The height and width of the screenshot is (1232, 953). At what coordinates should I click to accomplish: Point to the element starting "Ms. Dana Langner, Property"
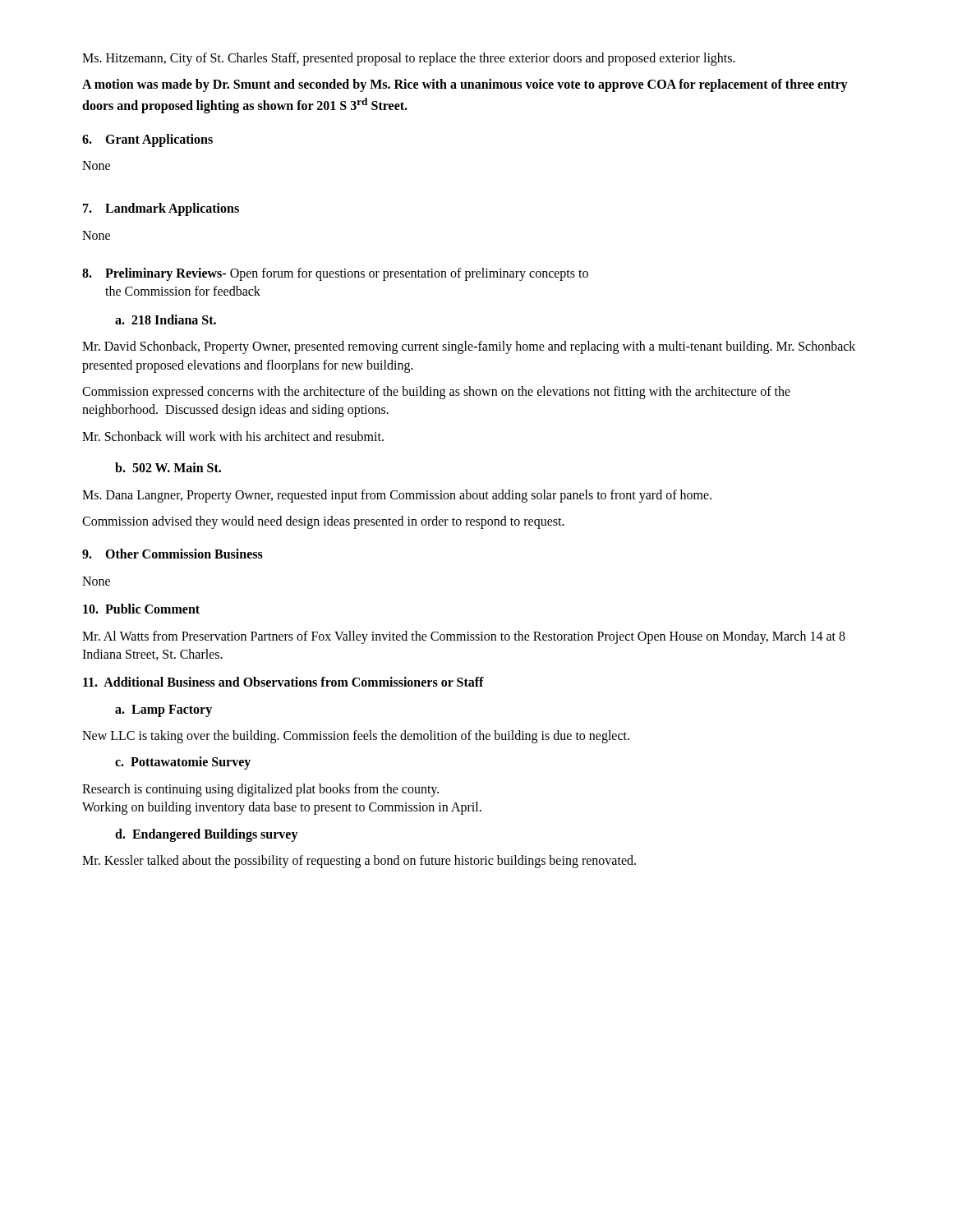coord(476,495)
